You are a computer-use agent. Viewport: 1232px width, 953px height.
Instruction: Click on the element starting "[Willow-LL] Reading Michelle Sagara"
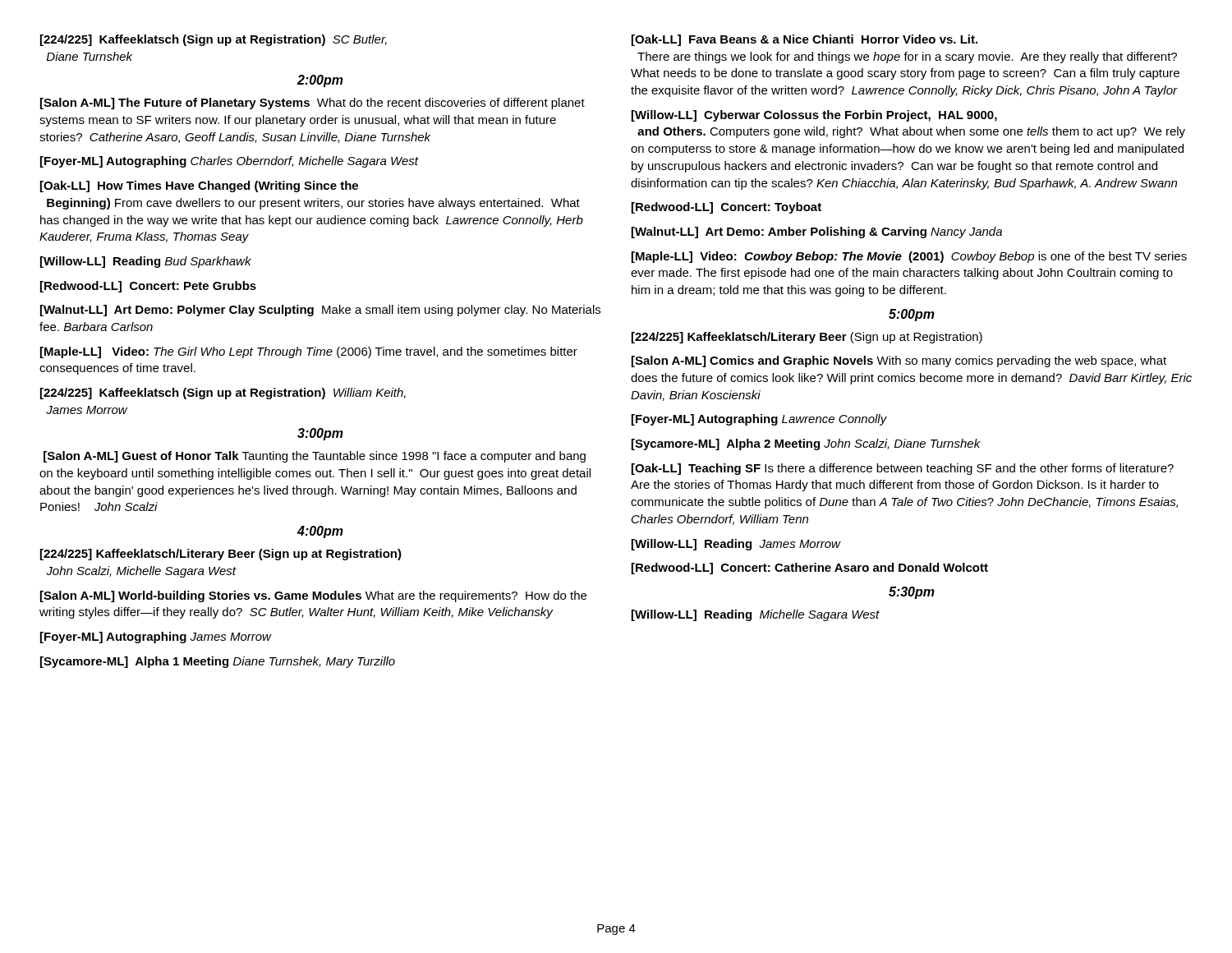[755, 614]
